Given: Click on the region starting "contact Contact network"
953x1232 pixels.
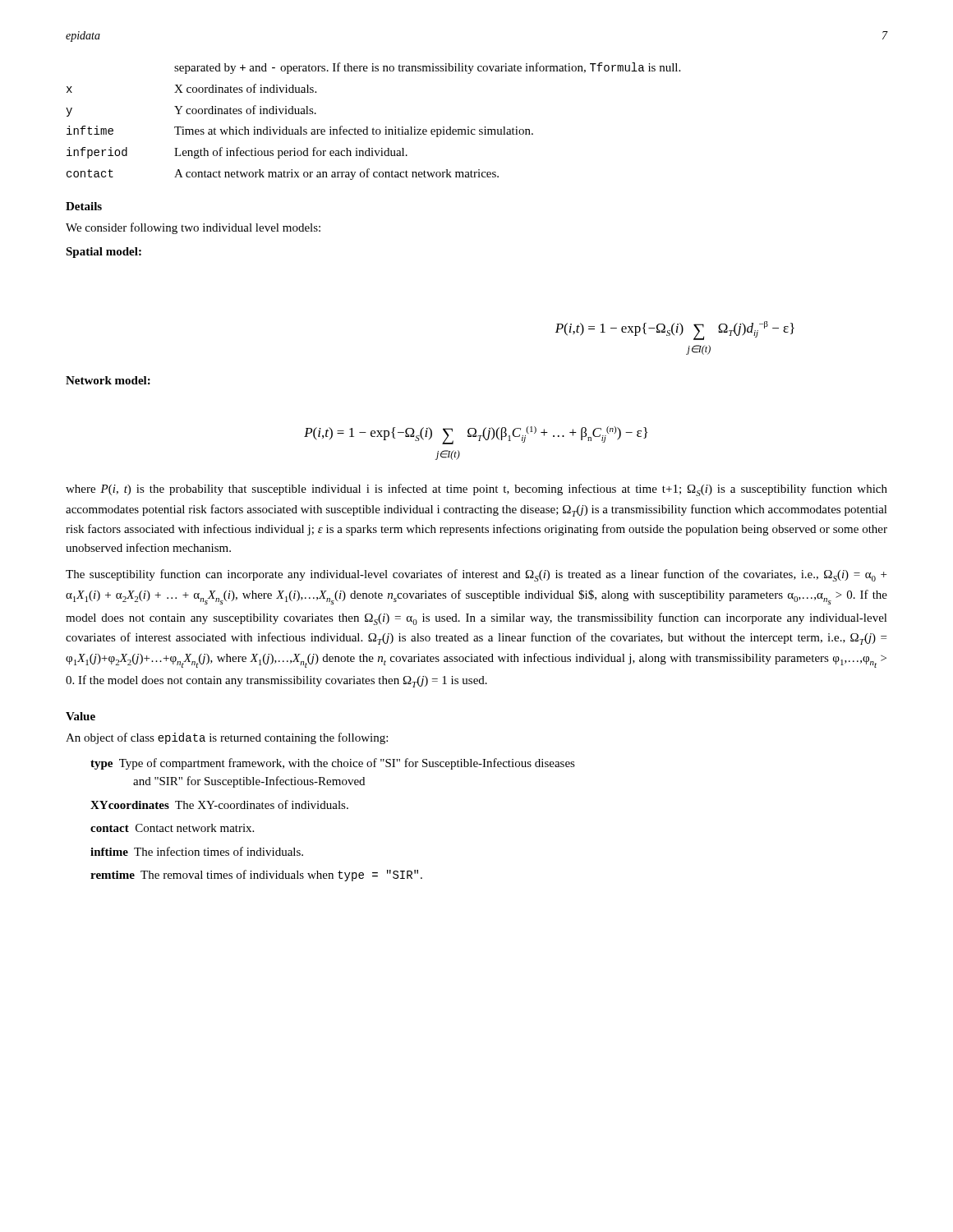Looking at the screenshot, I should pyautogui.click(x=173, y=828).
